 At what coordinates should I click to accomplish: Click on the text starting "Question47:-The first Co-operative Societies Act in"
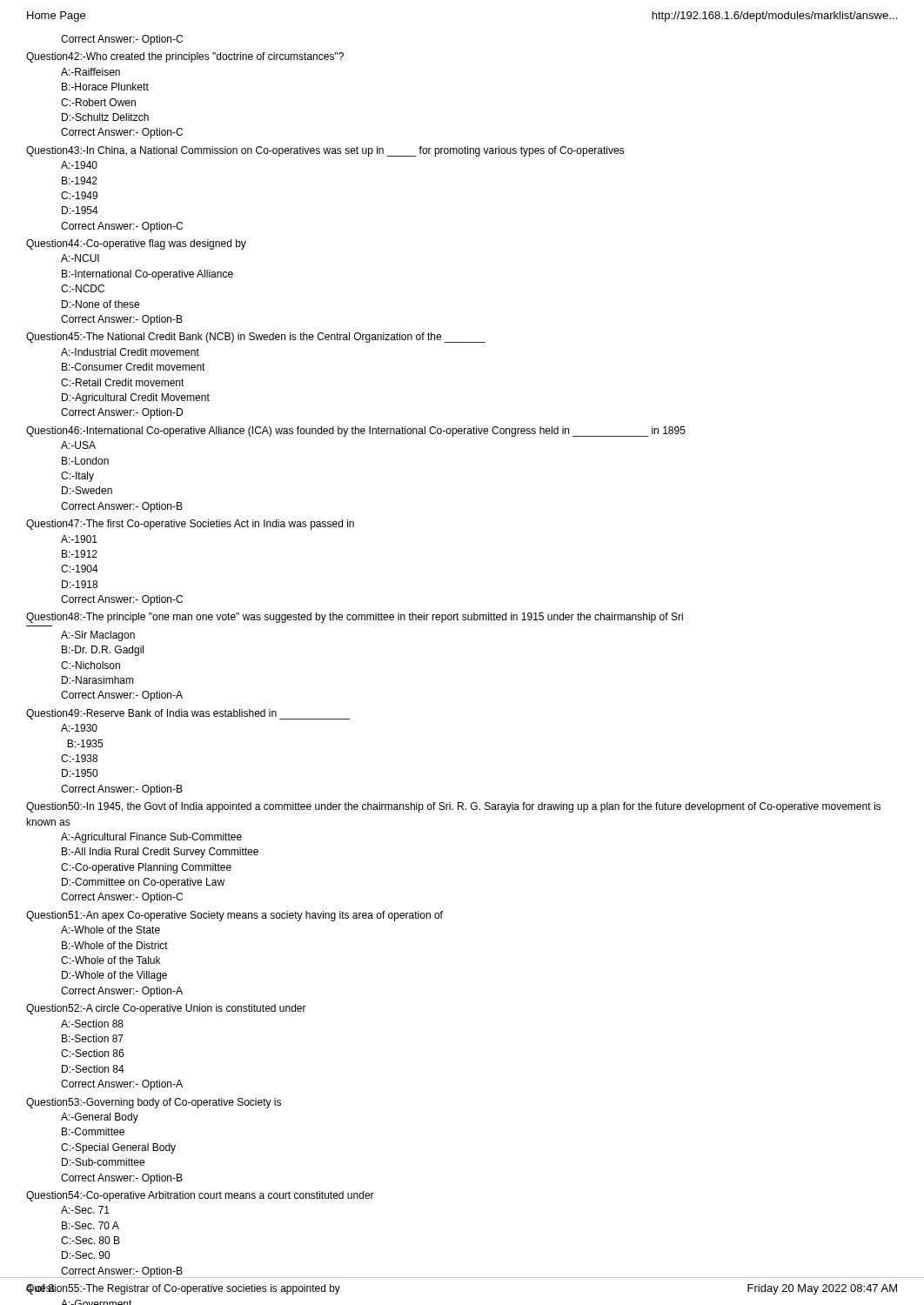(x=190, y=525)
